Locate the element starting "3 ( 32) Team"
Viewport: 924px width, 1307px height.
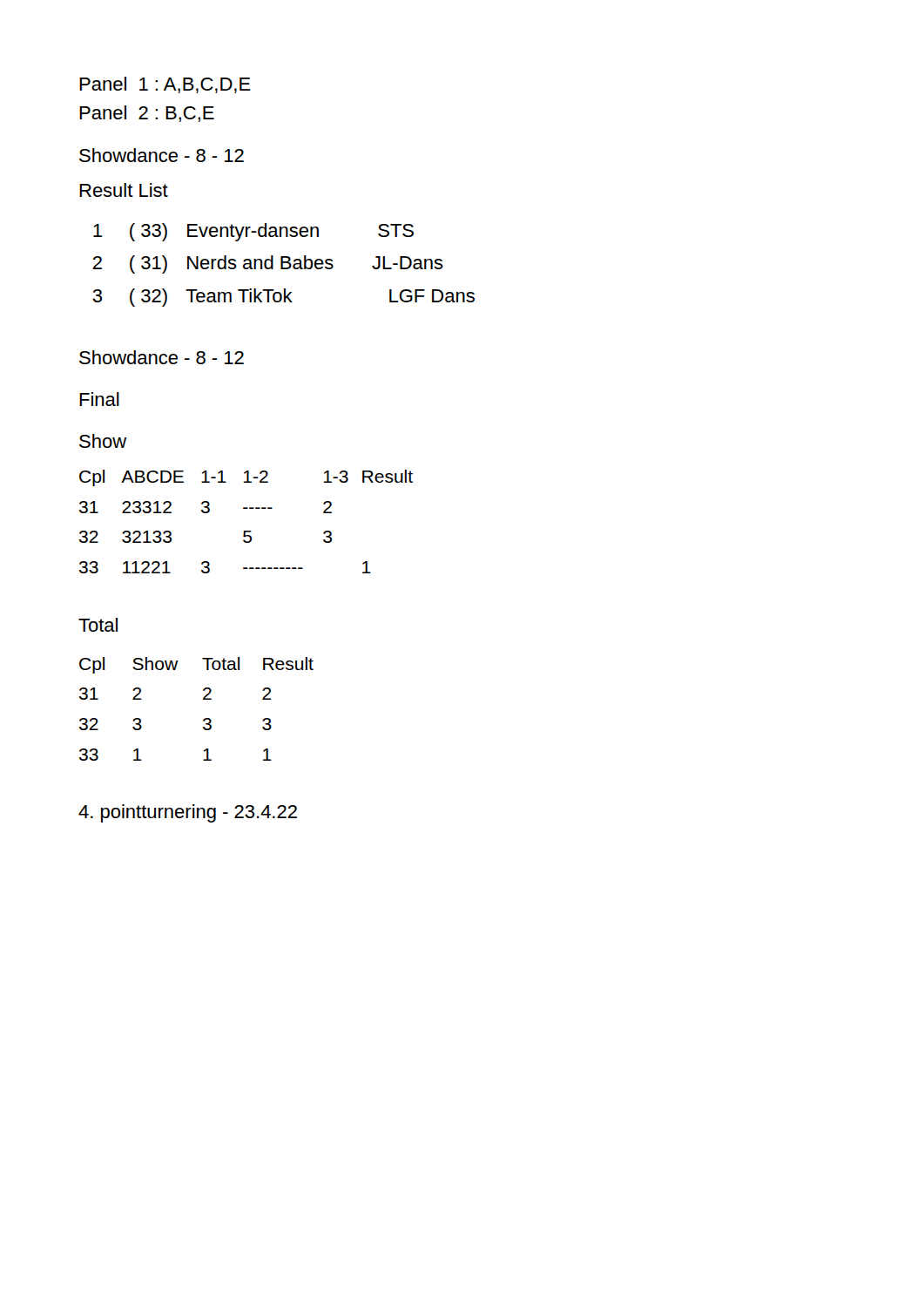click(277, 296)
